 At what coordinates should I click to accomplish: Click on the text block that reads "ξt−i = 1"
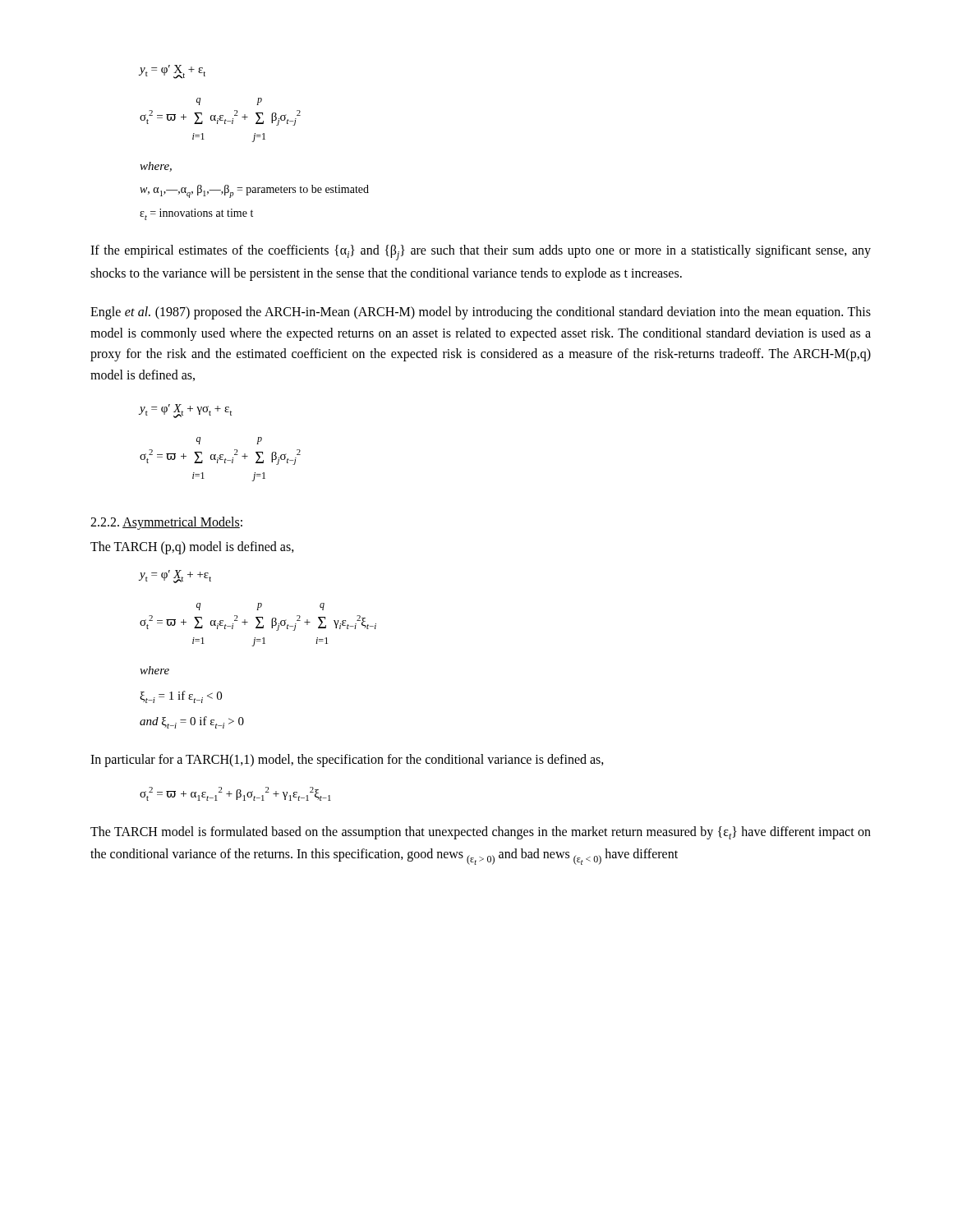tap(181, 697)
